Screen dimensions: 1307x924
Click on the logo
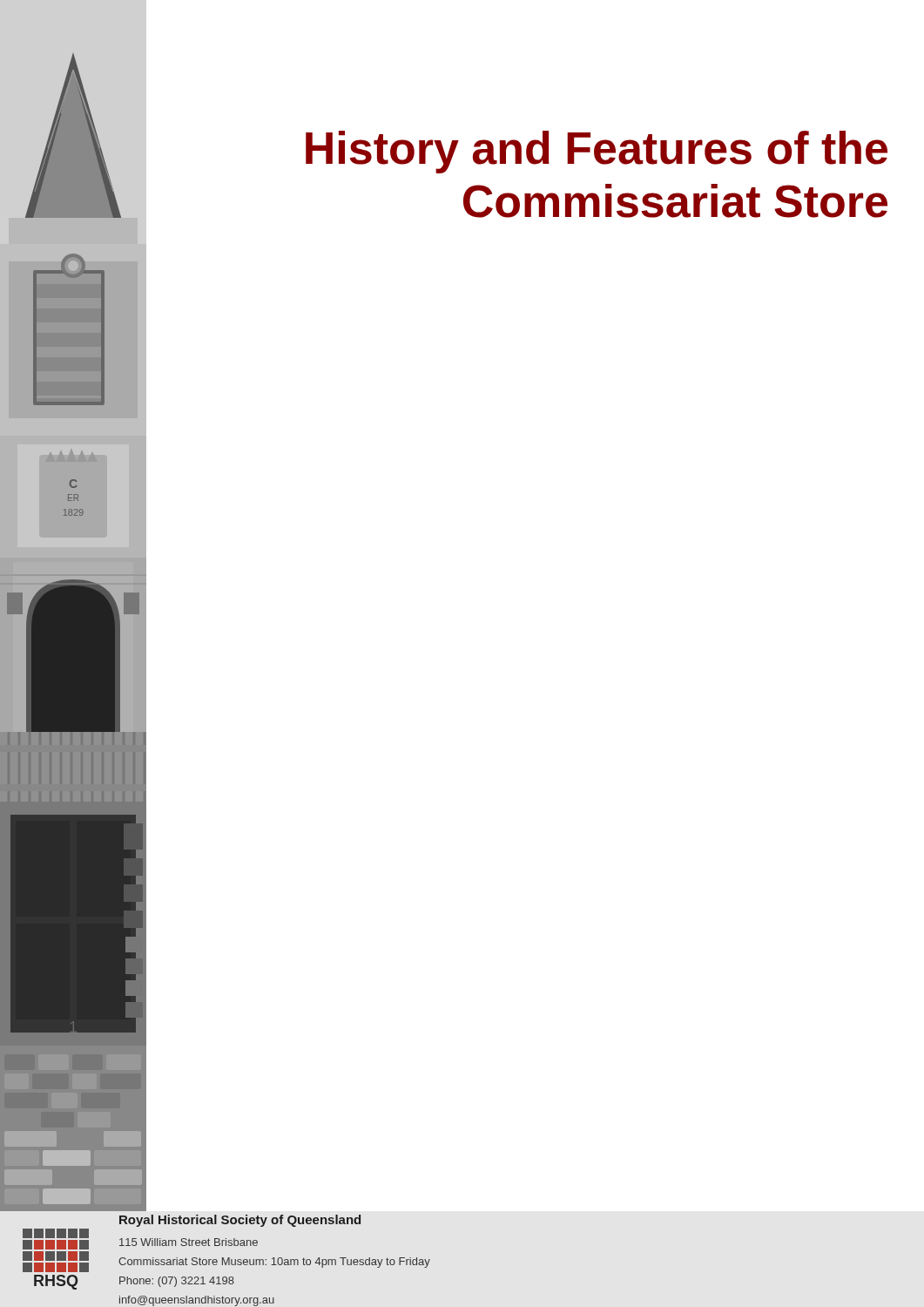56,1259
